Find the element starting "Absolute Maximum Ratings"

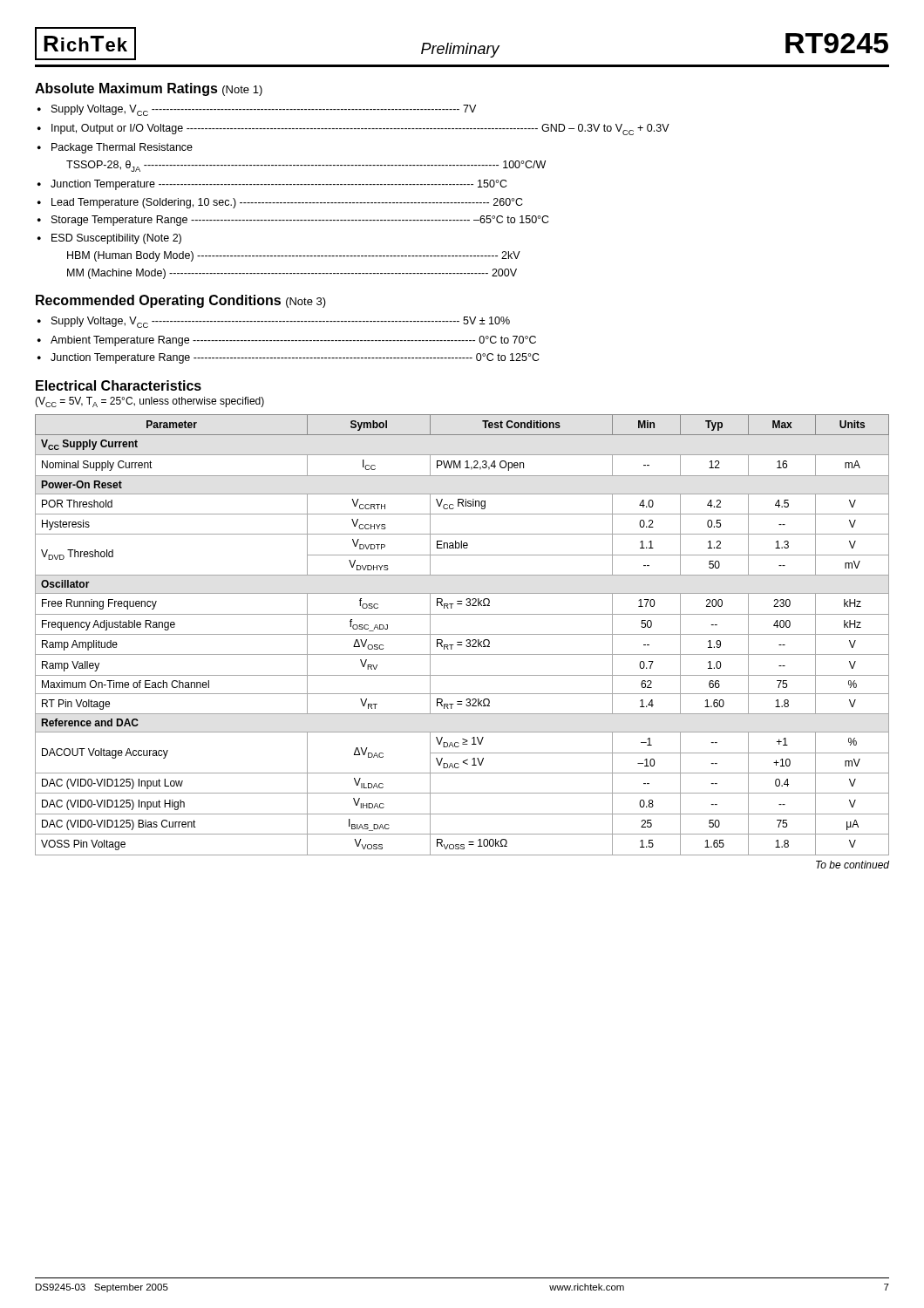[x=149, y=88]
